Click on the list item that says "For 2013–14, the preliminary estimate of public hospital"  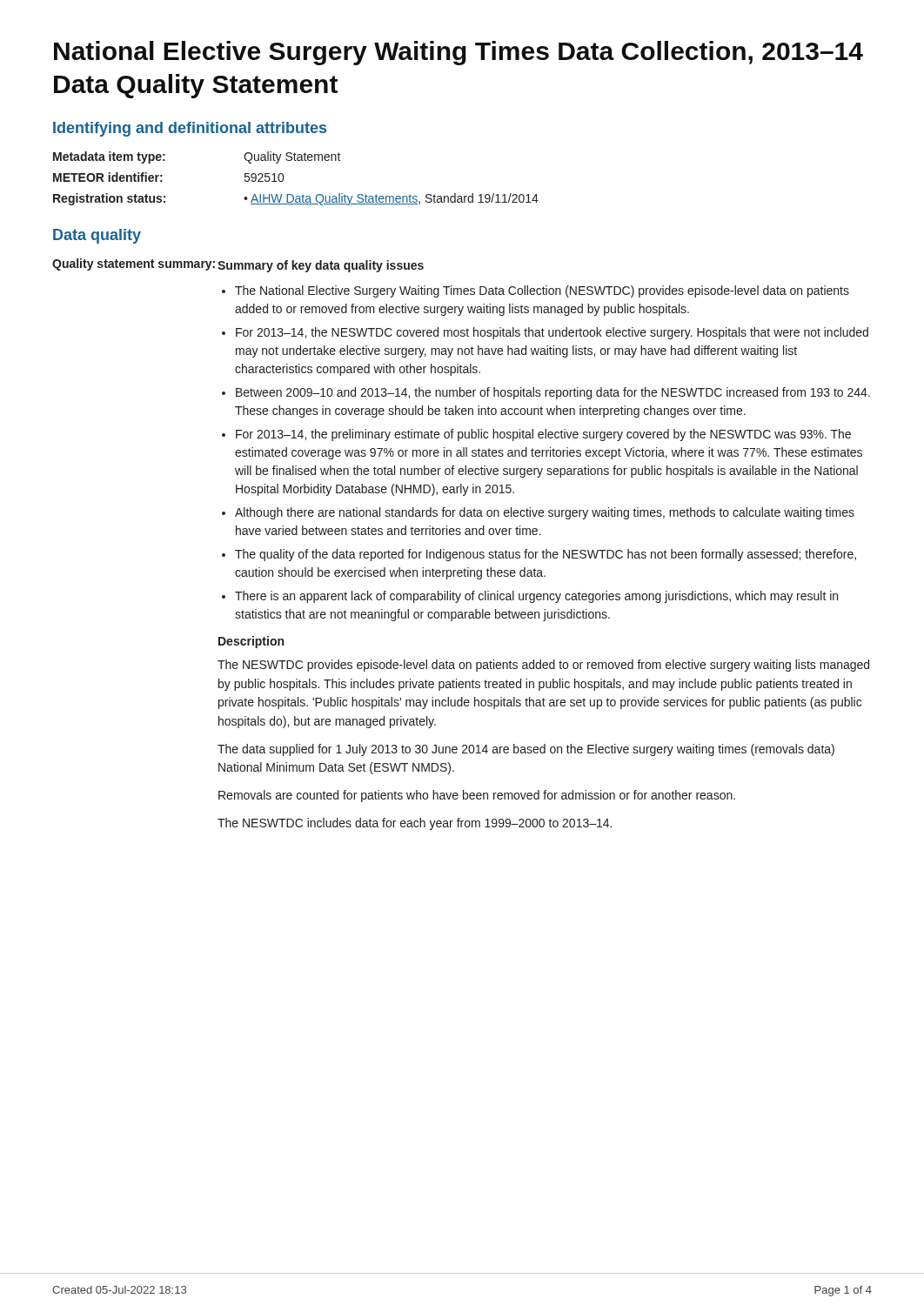click(x=549, y=462)
